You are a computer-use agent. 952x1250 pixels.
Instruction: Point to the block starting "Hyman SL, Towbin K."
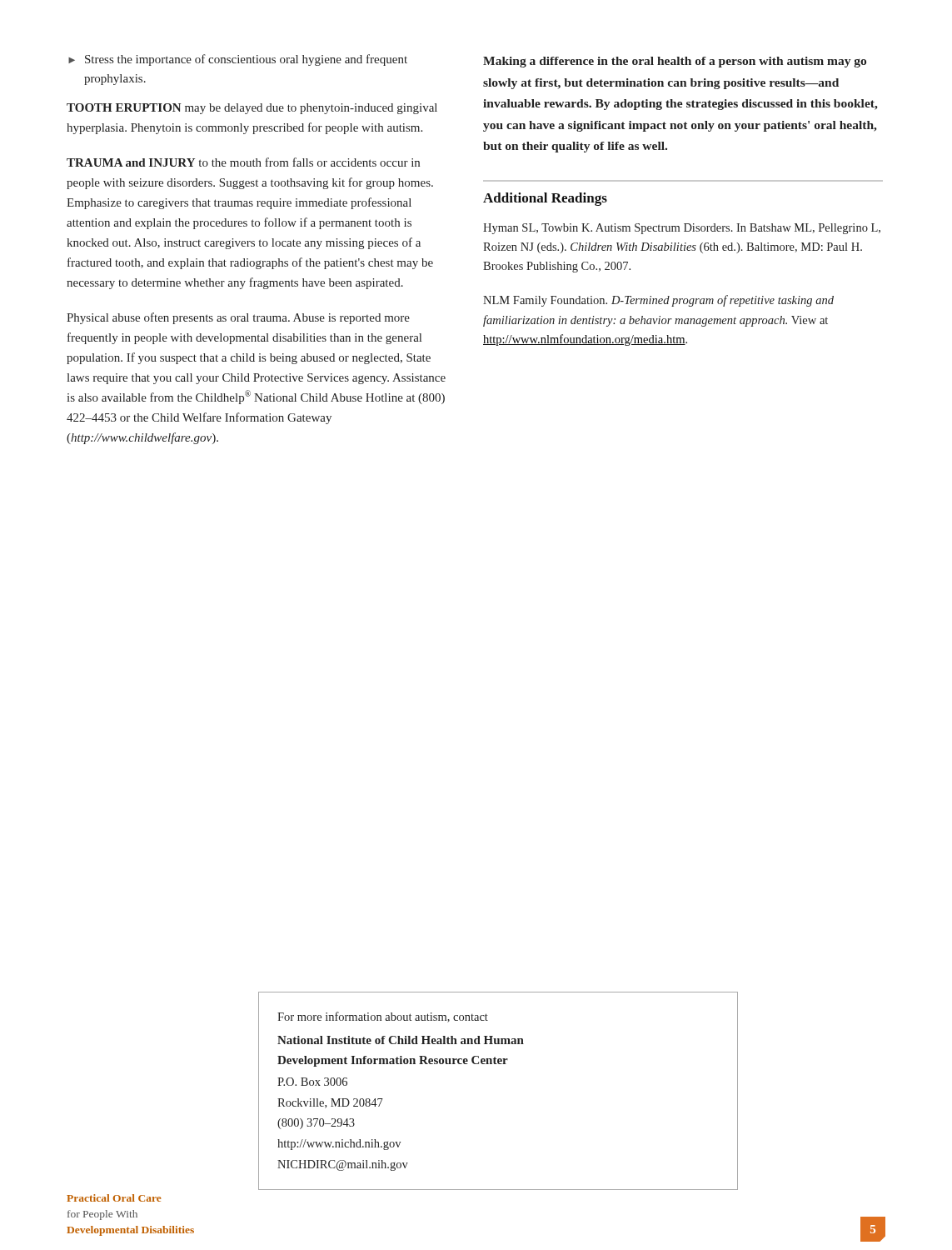point(682,247)
